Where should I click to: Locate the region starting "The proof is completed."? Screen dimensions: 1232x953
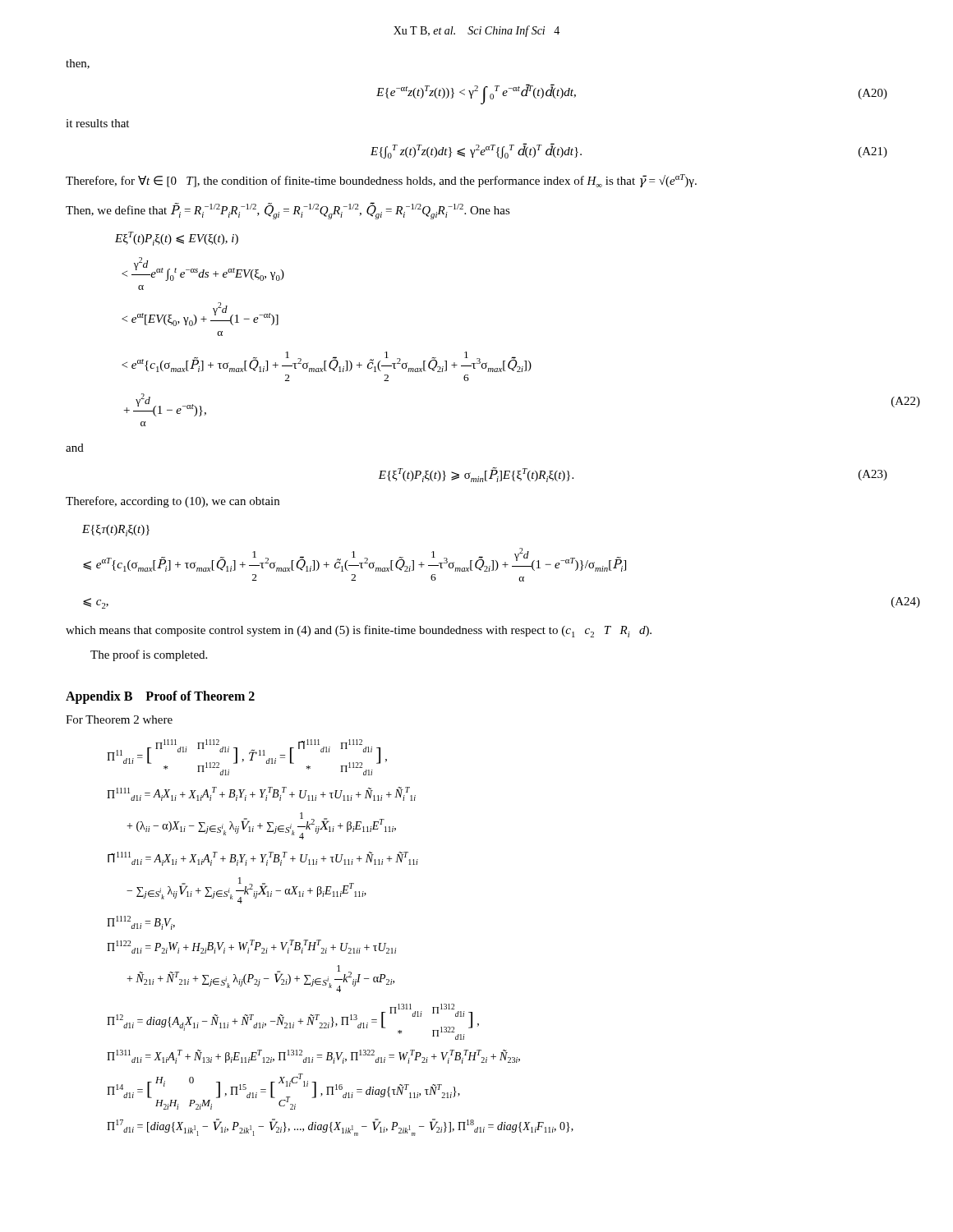pyautogui.click(x=149, y=655)
